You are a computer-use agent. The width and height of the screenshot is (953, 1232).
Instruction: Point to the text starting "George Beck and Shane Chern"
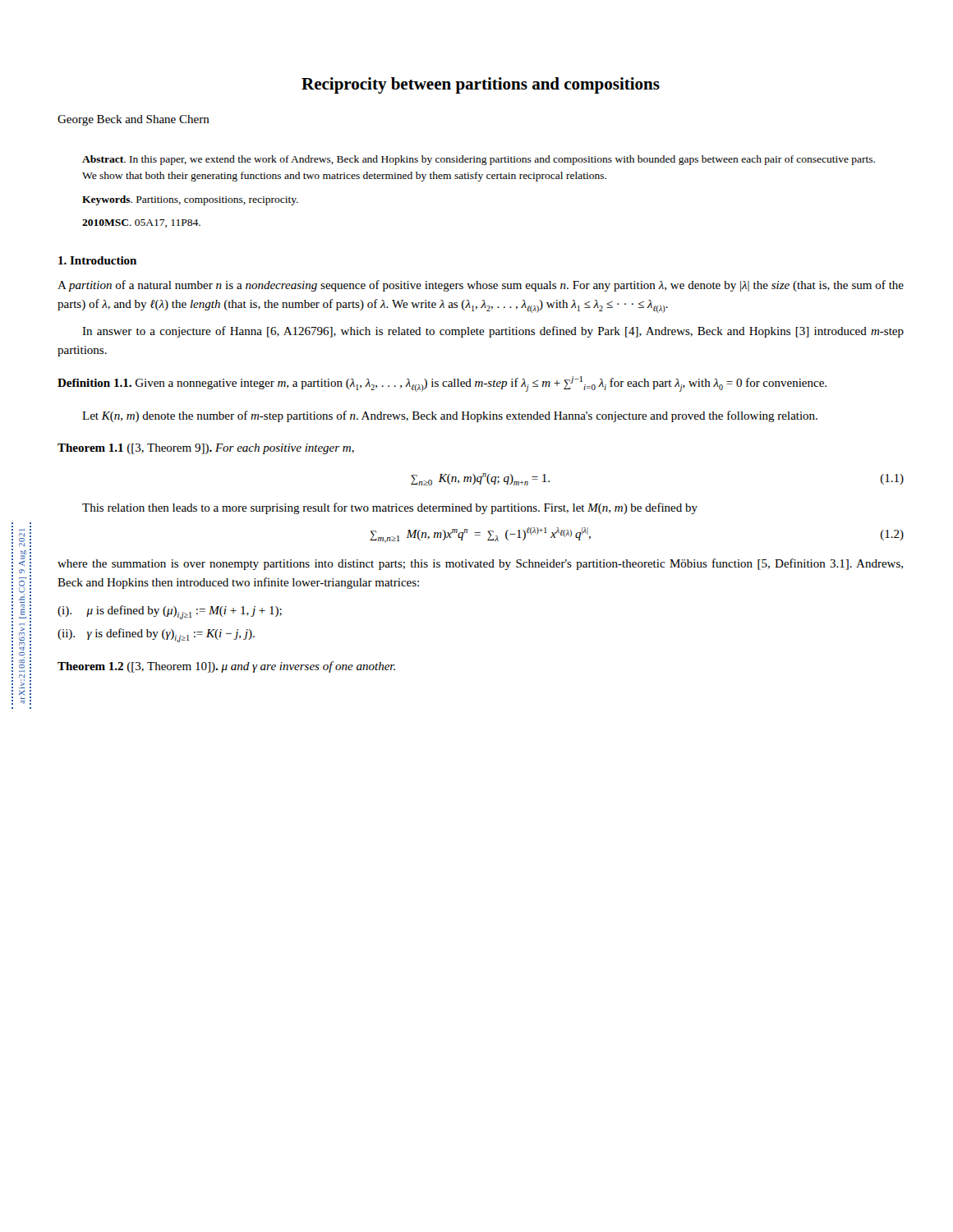(x=133, y=119)
